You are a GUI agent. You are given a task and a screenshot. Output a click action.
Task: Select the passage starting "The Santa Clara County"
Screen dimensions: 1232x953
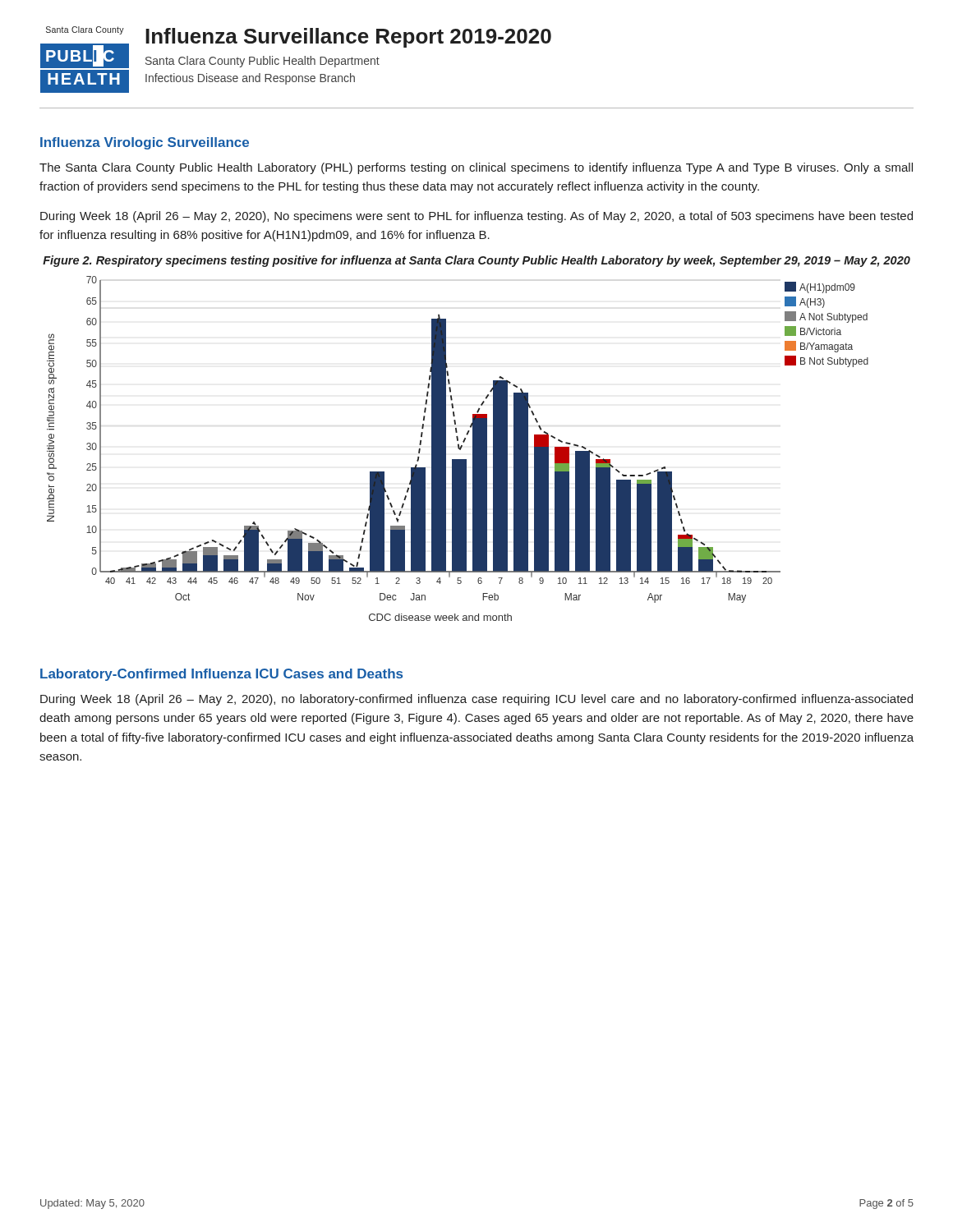point(476,177)
